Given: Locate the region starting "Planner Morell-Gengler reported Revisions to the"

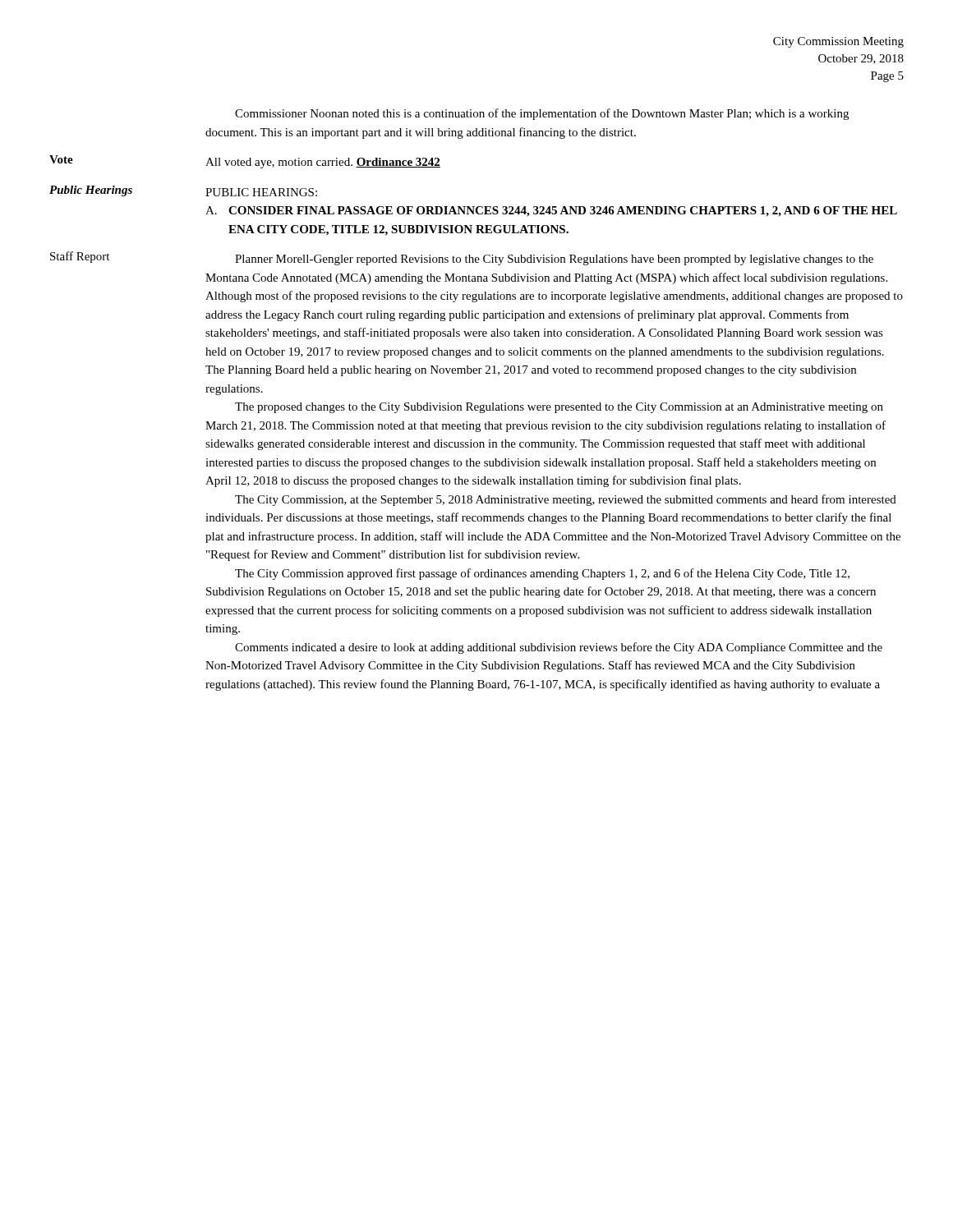Looking at the screenshot, I should [x=555, y=471].
